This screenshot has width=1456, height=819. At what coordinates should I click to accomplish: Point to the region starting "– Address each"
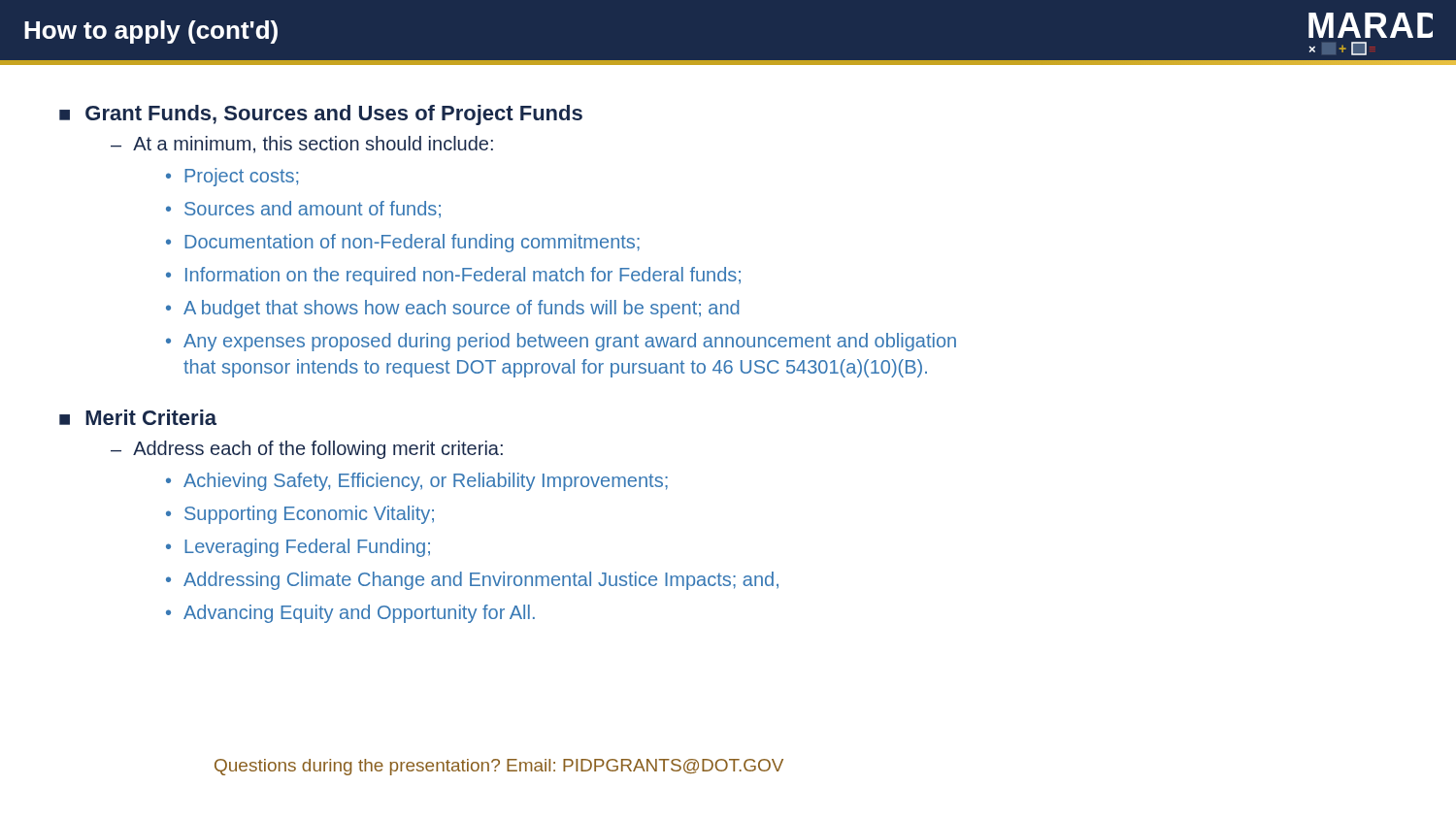point(308,449)
